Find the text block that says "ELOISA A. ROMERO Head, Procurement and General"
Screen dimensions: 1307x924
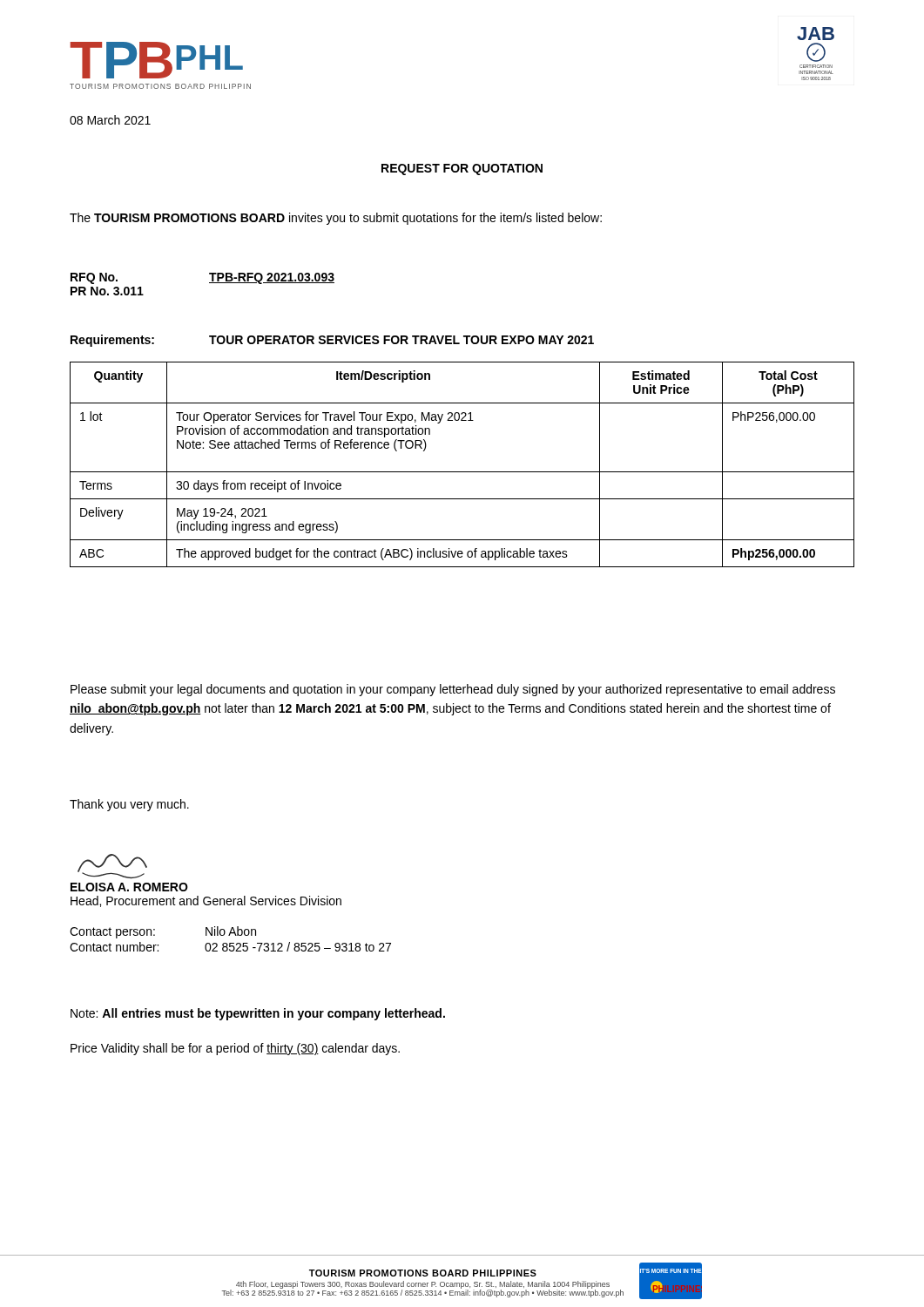[x=206, y=894]
